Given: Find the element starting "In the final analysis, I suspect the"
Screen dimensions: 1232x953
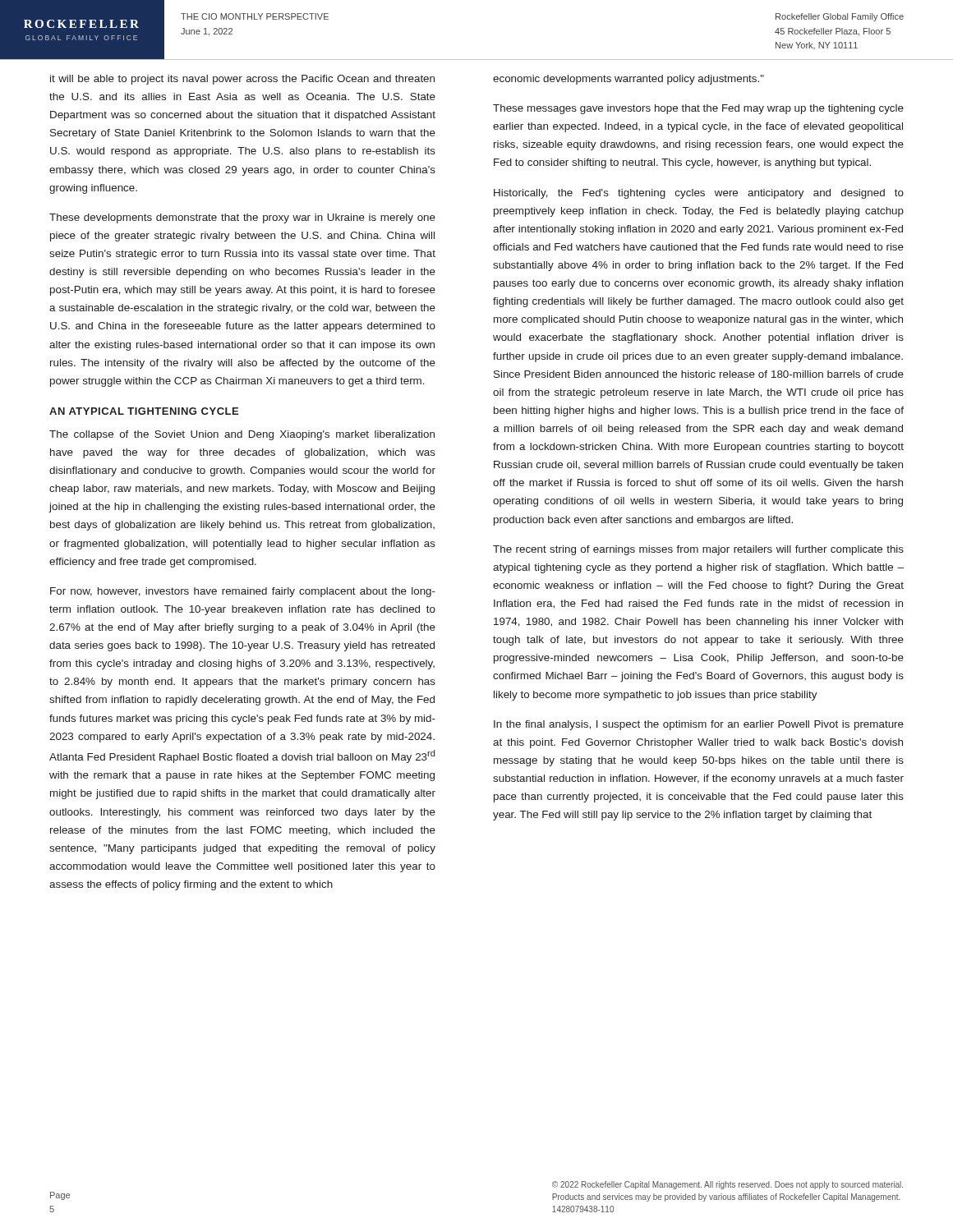Looking at the screenshot, I should coord(698,769).
